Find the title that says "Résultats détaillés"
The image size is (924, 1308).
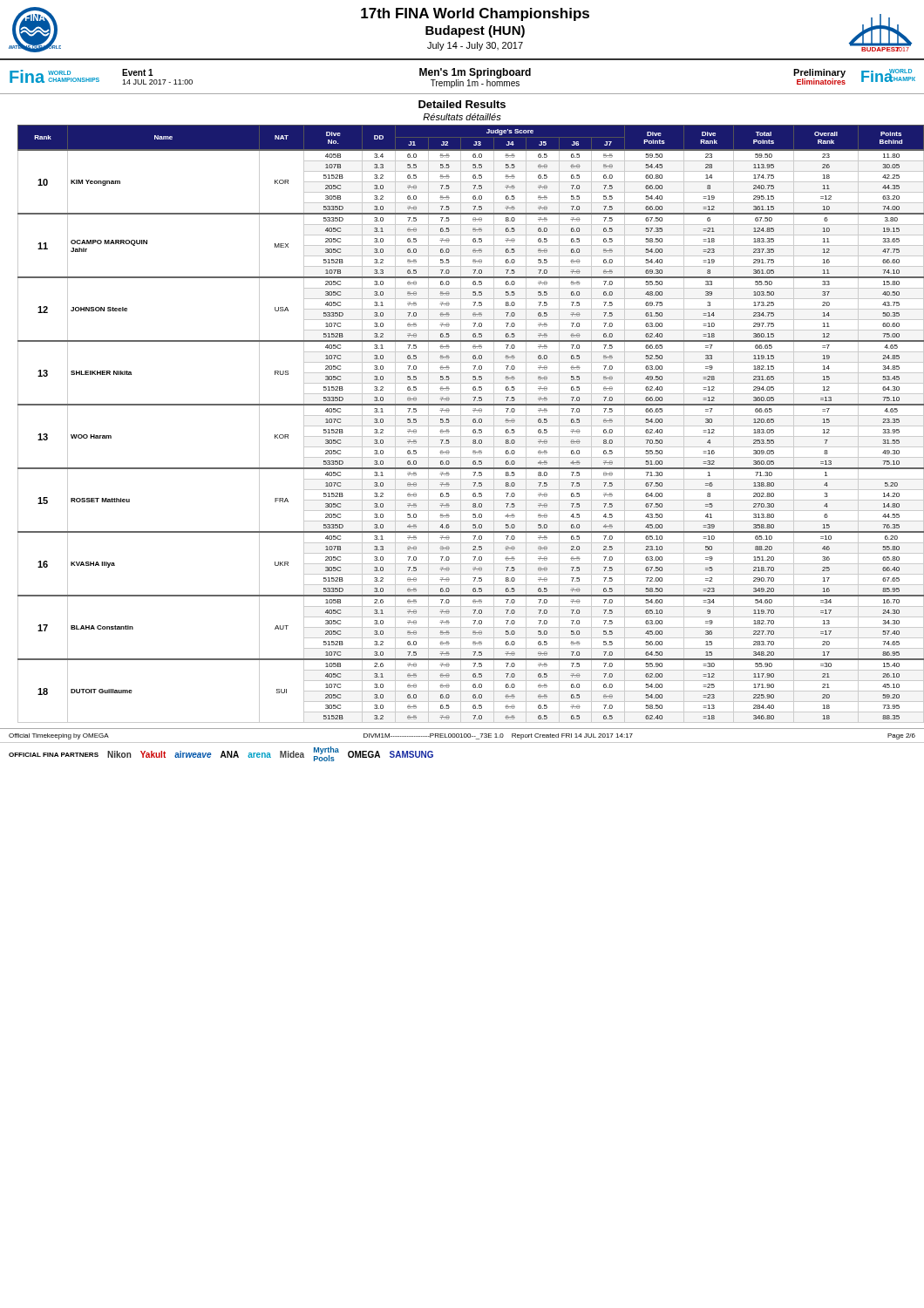[x=462, y=117]
